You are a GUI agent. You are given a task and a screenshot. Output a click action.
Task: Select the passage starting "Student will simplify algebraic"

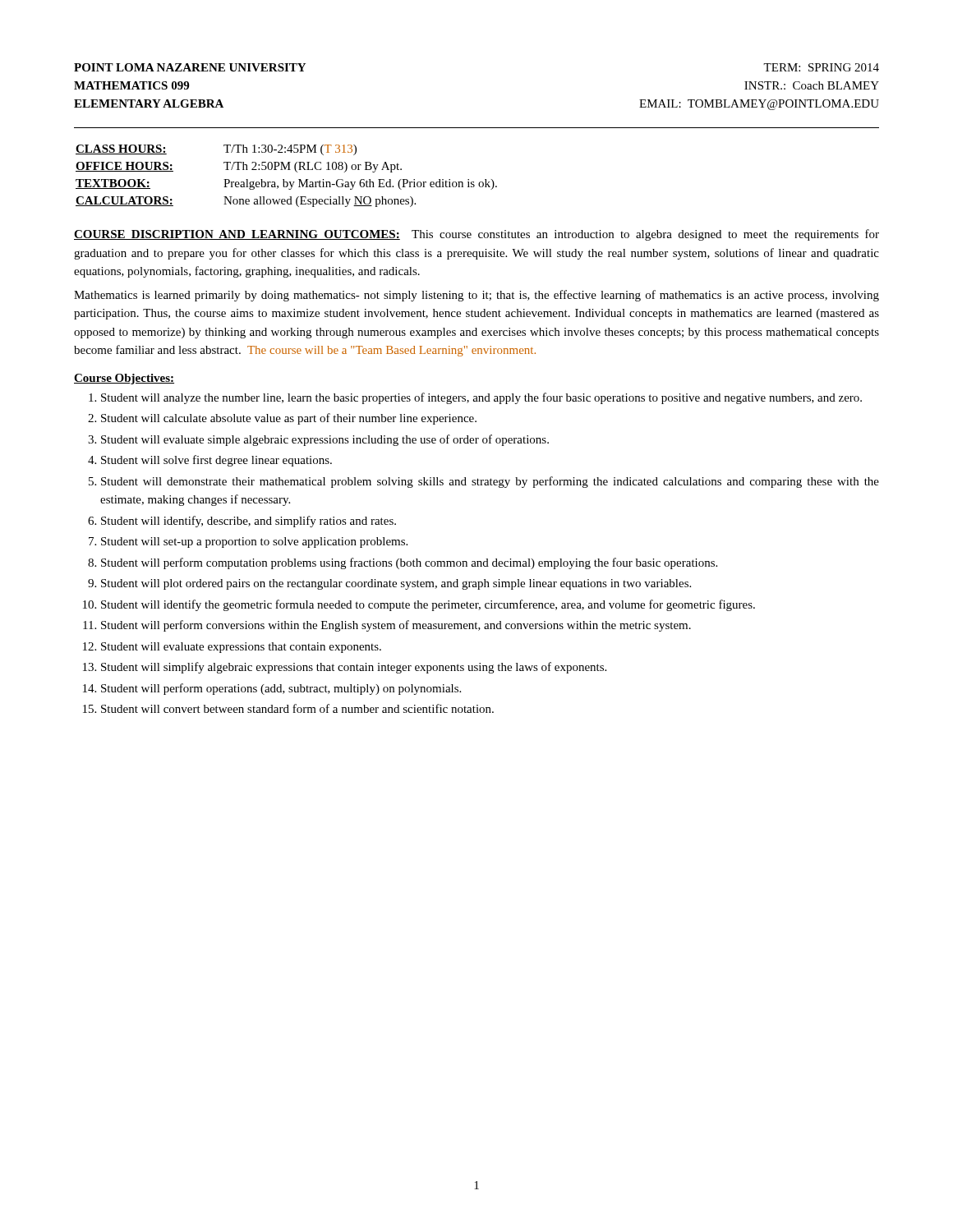(x=354, y=667)
